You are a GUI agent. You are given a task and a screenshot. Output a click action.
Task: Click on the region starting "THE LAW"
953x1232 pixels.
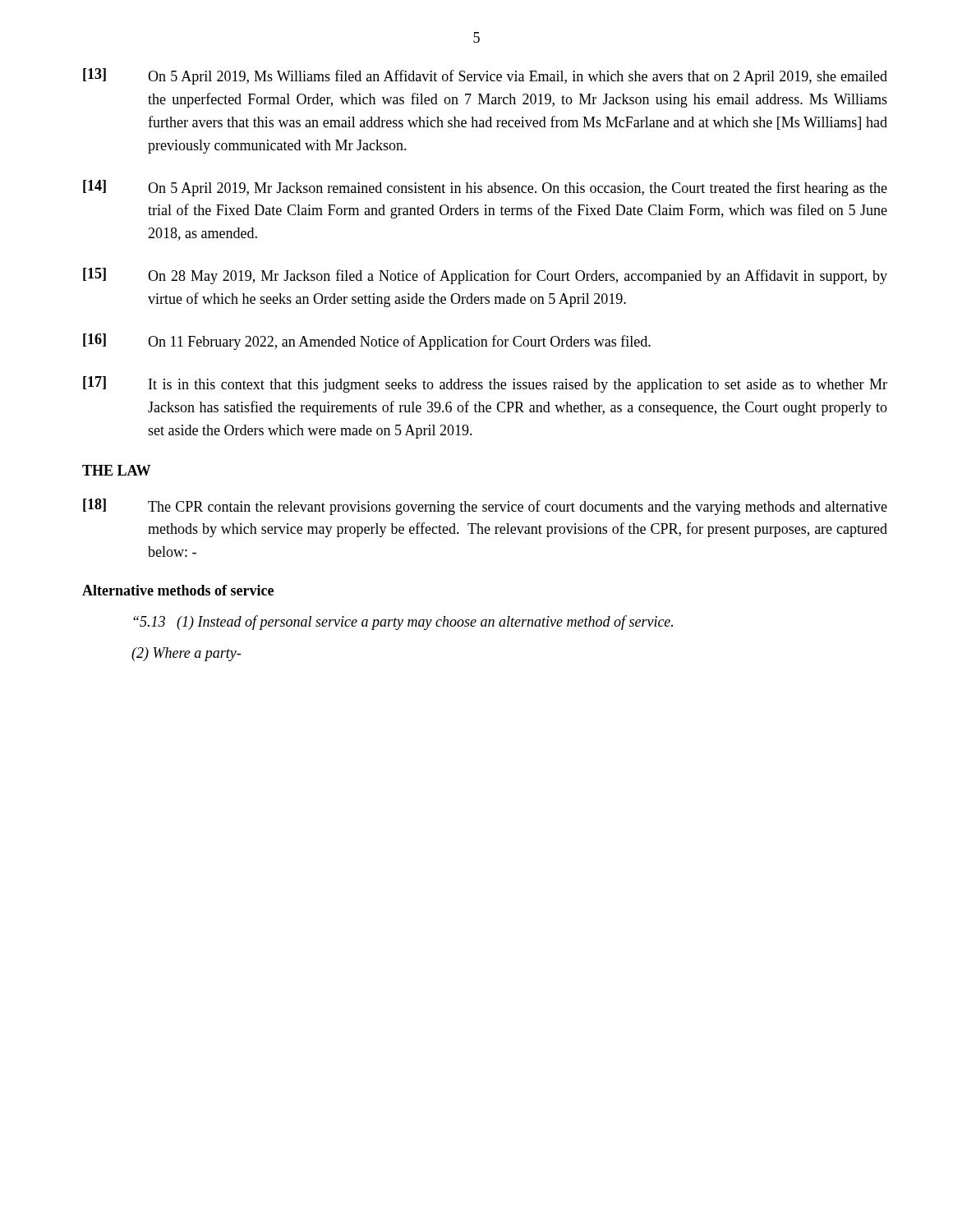point(116,470)
